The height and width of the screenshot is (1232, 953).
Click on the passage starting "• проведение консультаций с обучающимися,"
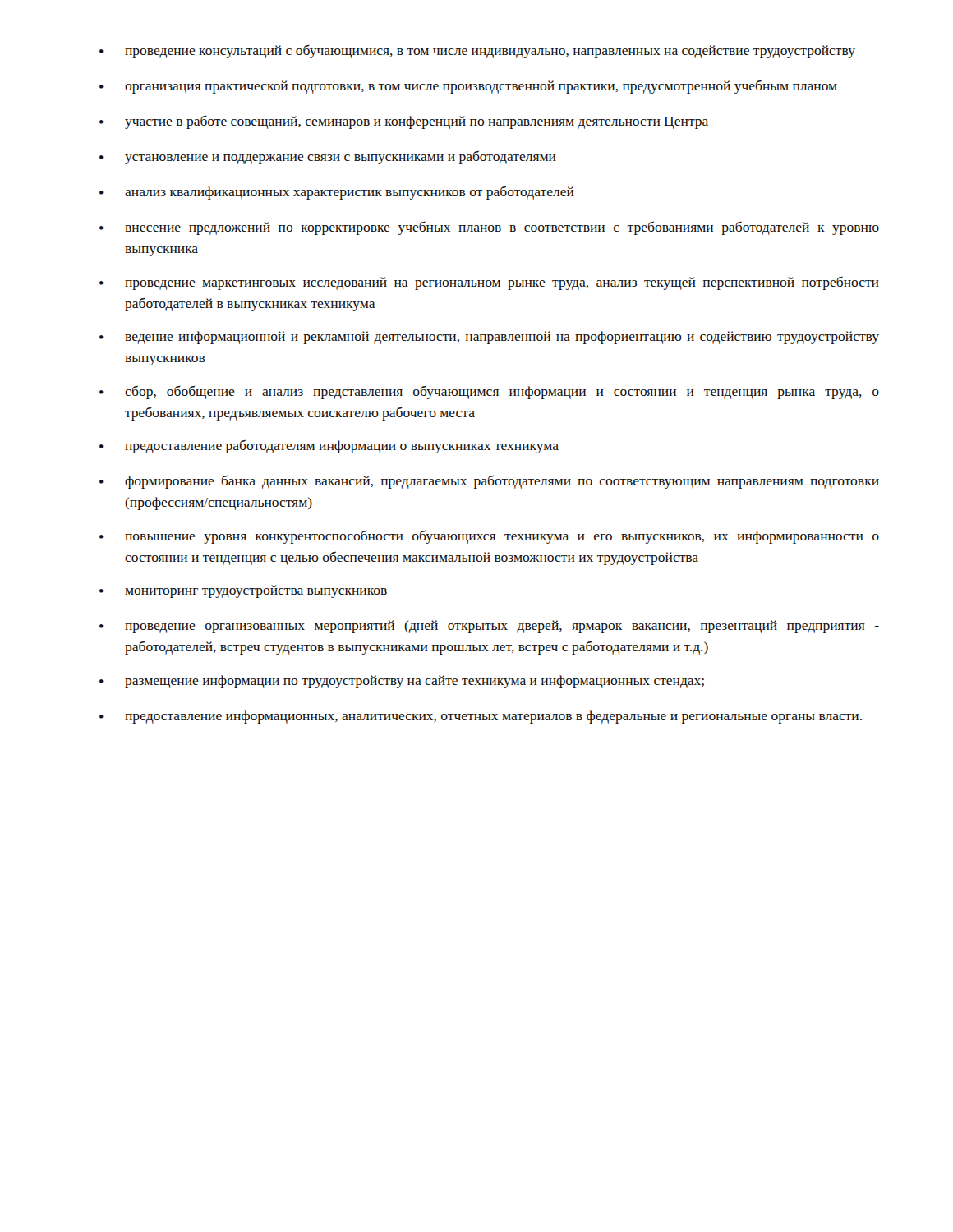[x=489, y=51]
